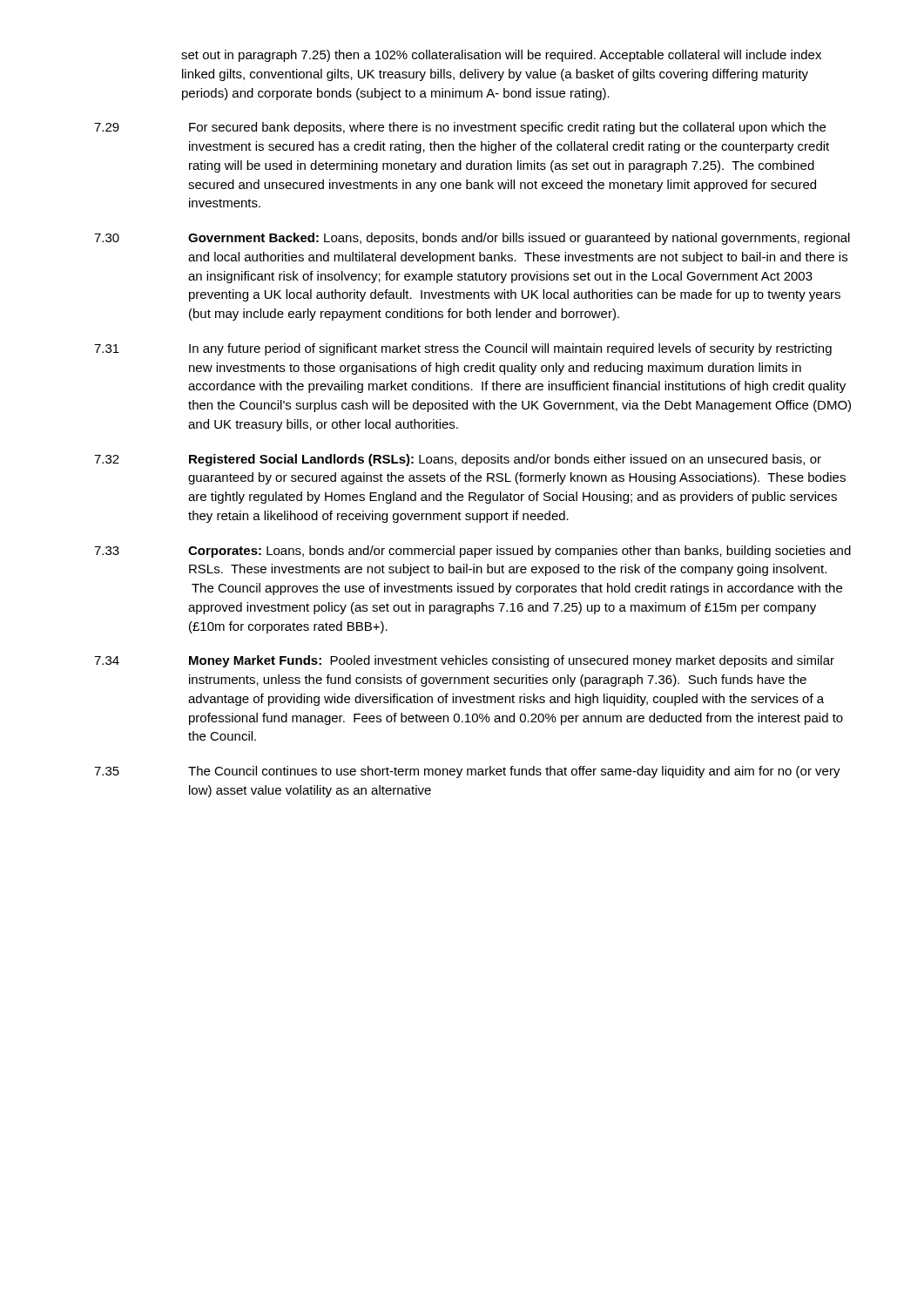Locate the block starting "7.29 For secured"

point(474,165)
